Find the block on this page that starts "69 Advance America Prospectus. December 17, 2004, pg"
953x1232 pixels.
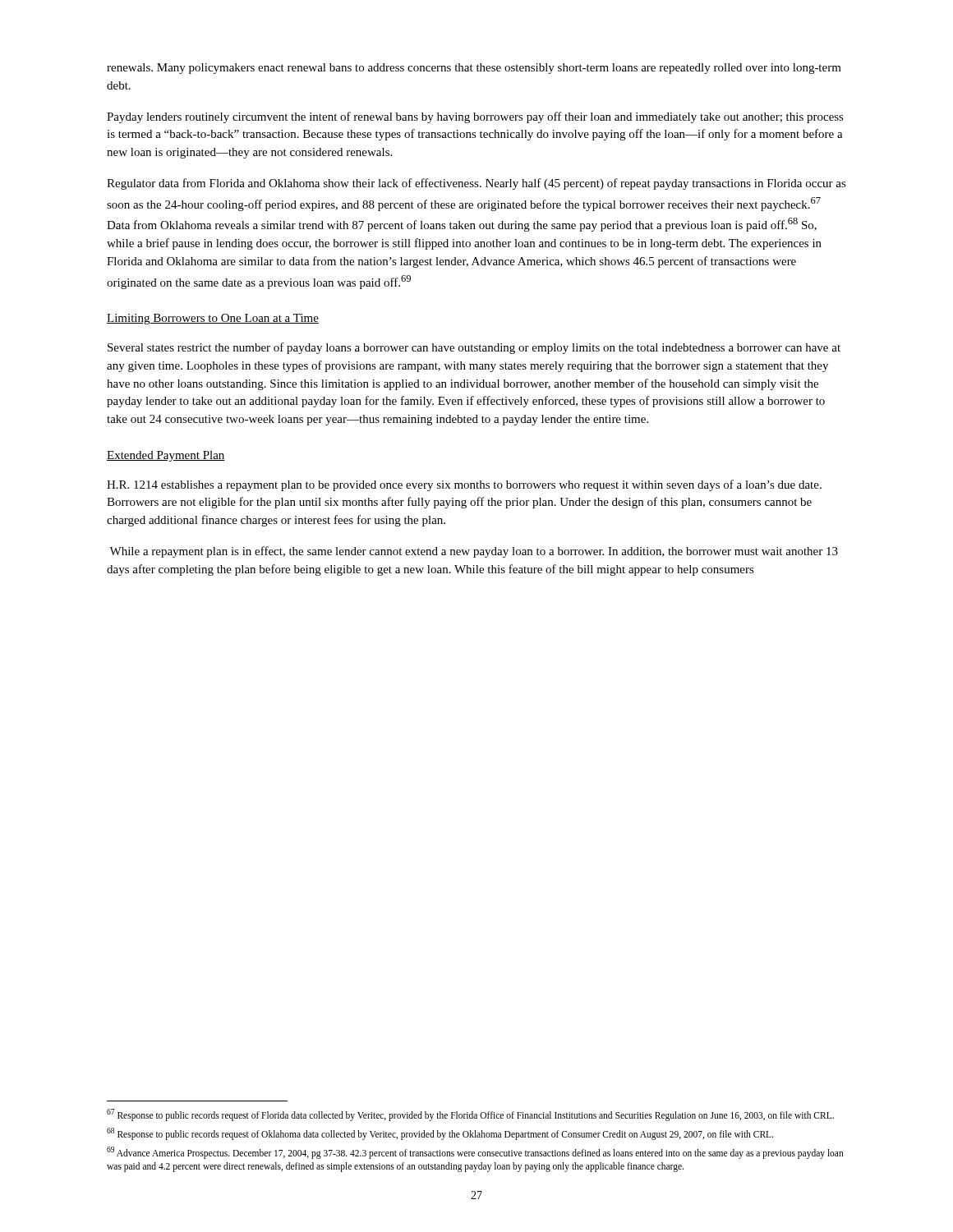(475, 1158)
